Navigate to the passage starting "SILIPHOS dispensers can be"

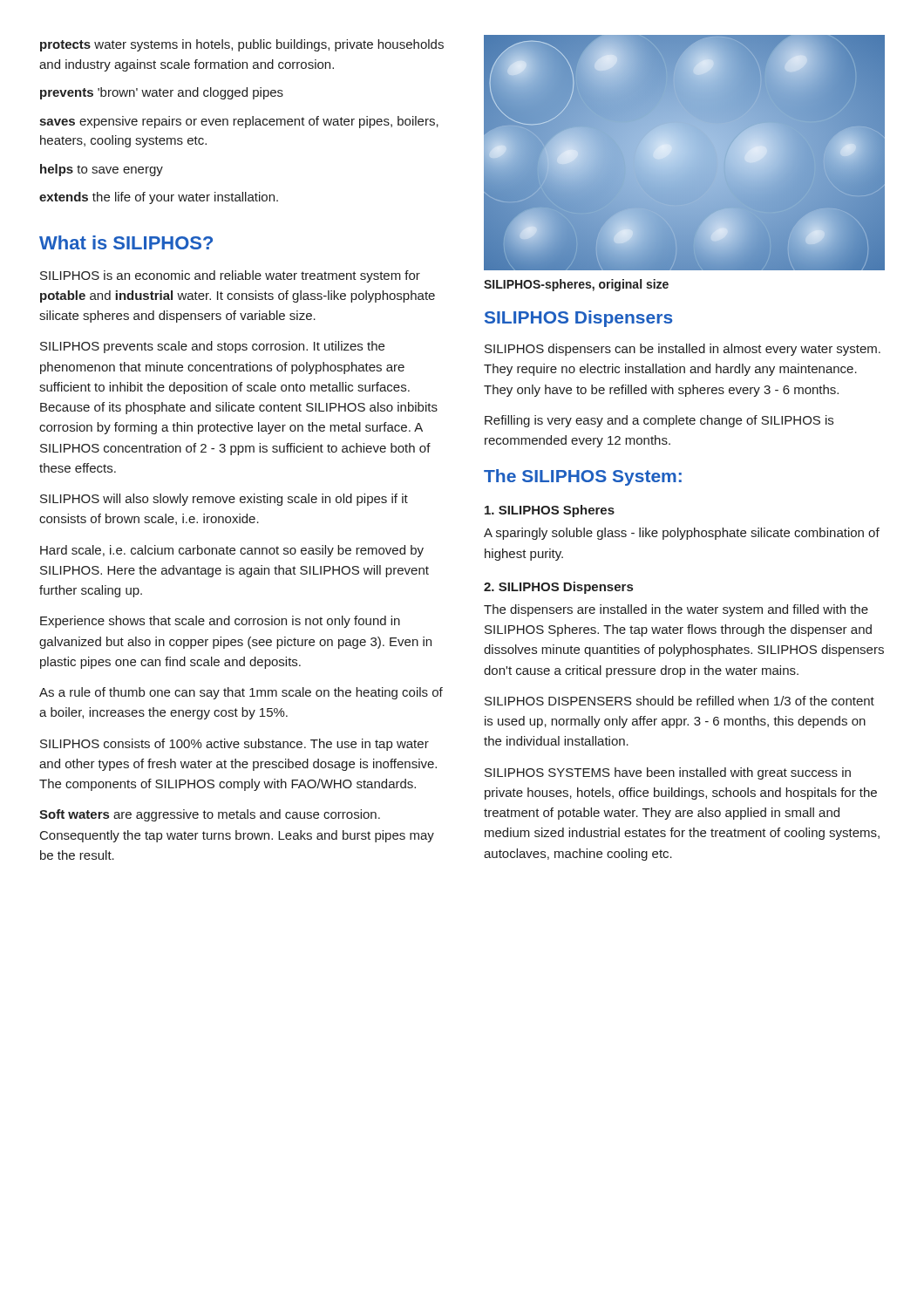(x=683, y=369)
